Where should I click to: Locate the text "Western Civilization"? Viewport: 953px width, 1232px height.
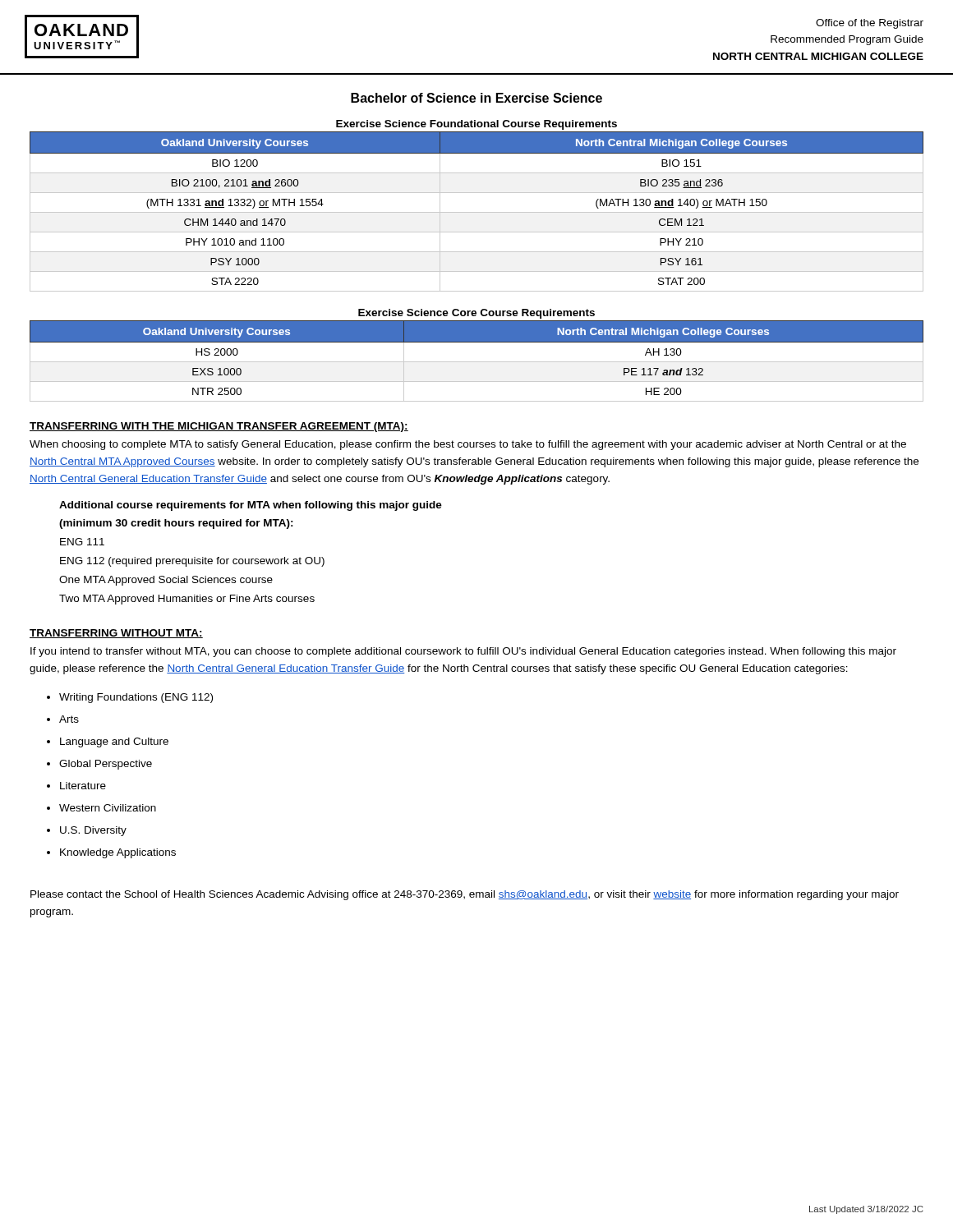(x=108, y=808)
